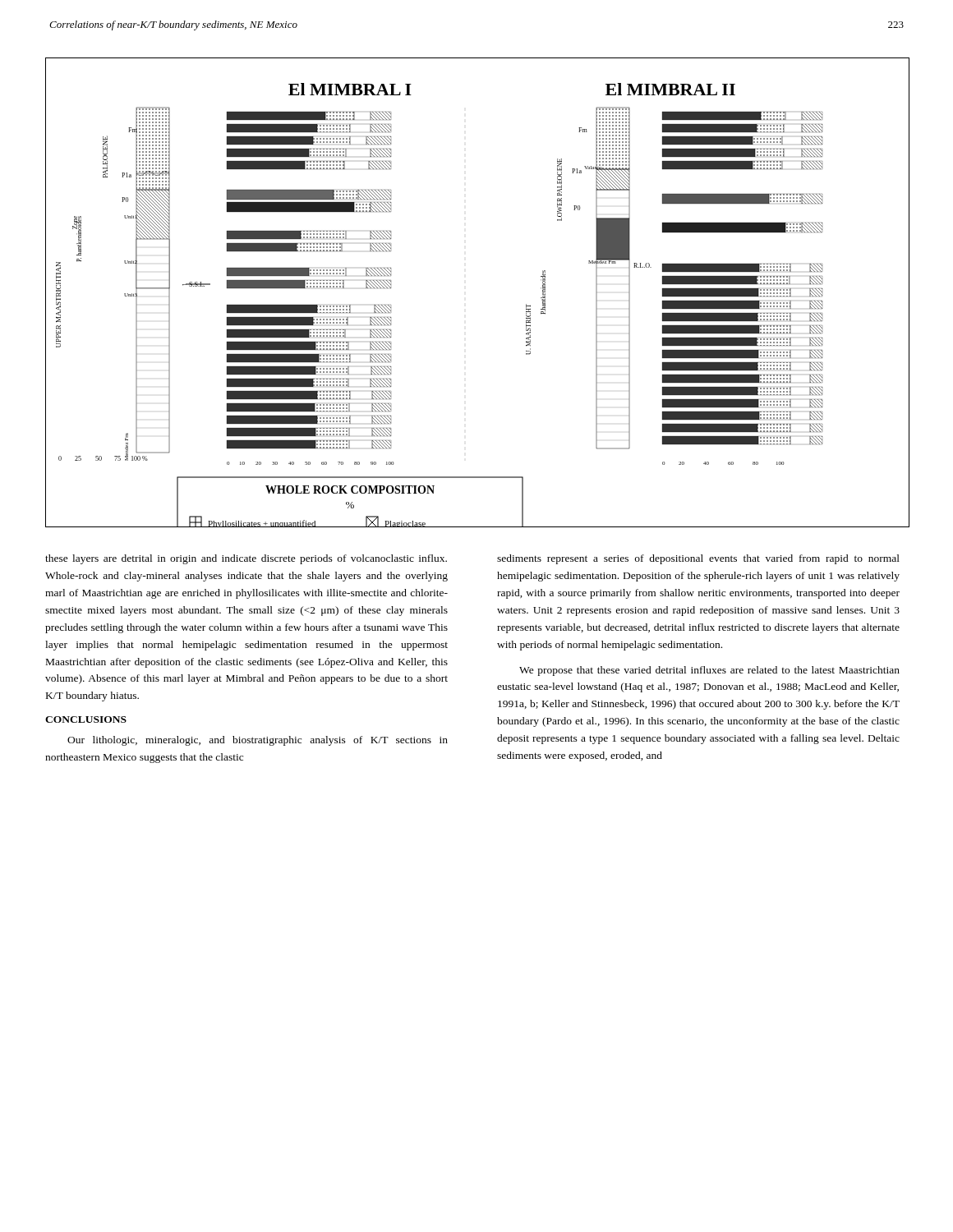
Task: Navigate to the text block starting "sediments represent a series of depositional events that"
Action: (698, 658)
